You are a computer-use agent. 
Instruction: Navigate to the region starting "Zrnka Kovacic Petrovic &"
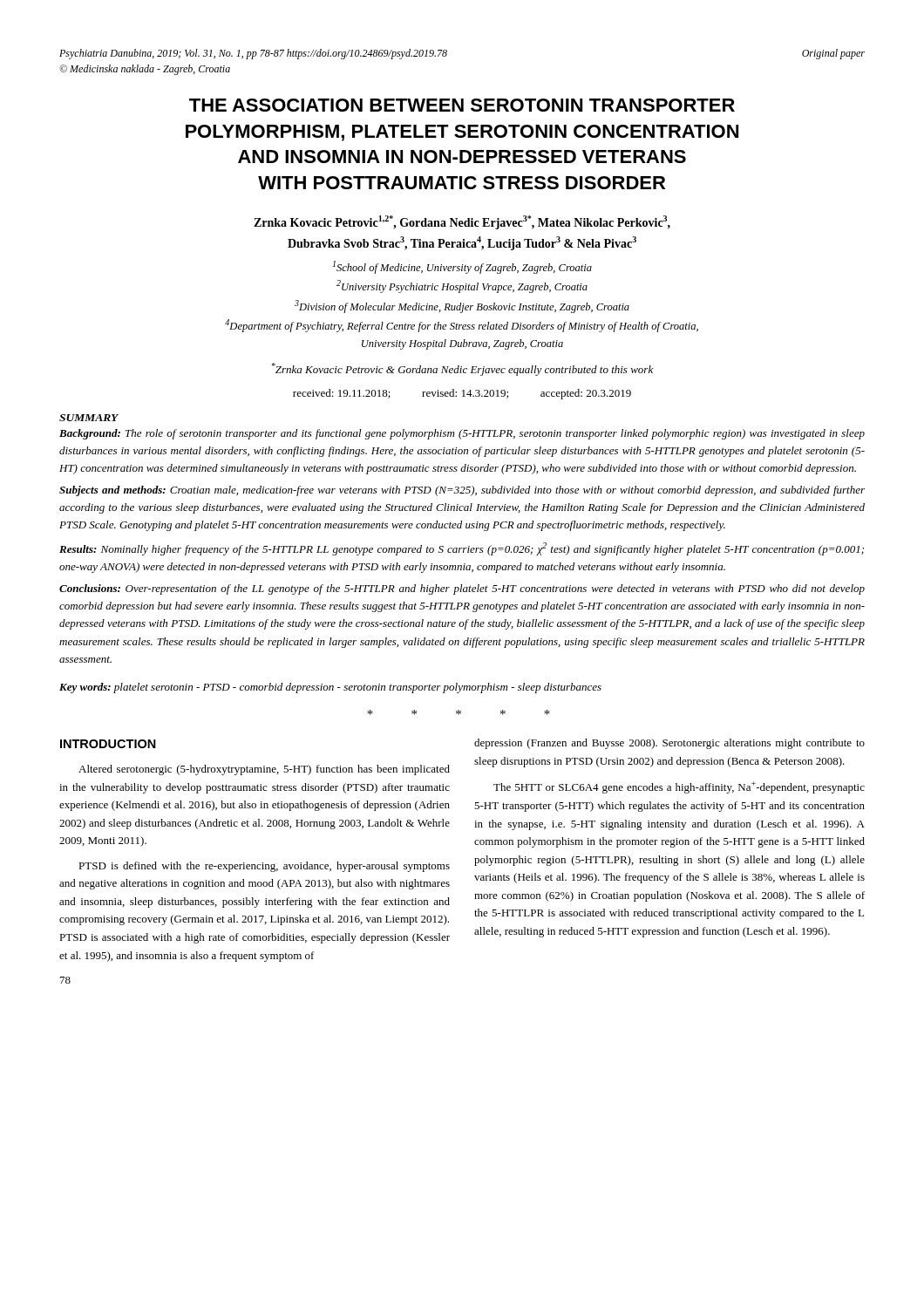462,369
